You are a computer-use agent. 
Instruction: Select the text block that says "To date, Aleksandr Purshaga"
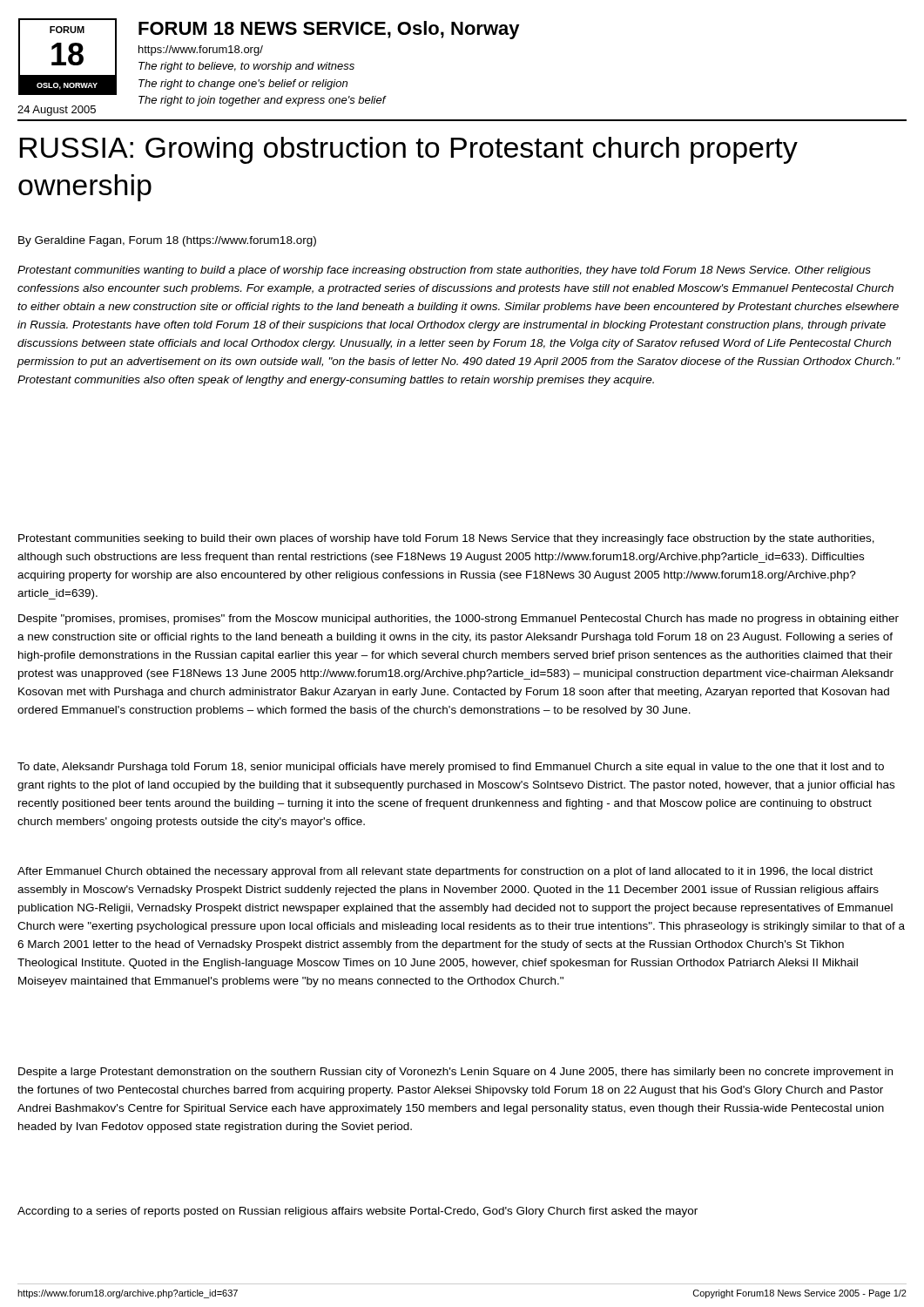[456, 794]
